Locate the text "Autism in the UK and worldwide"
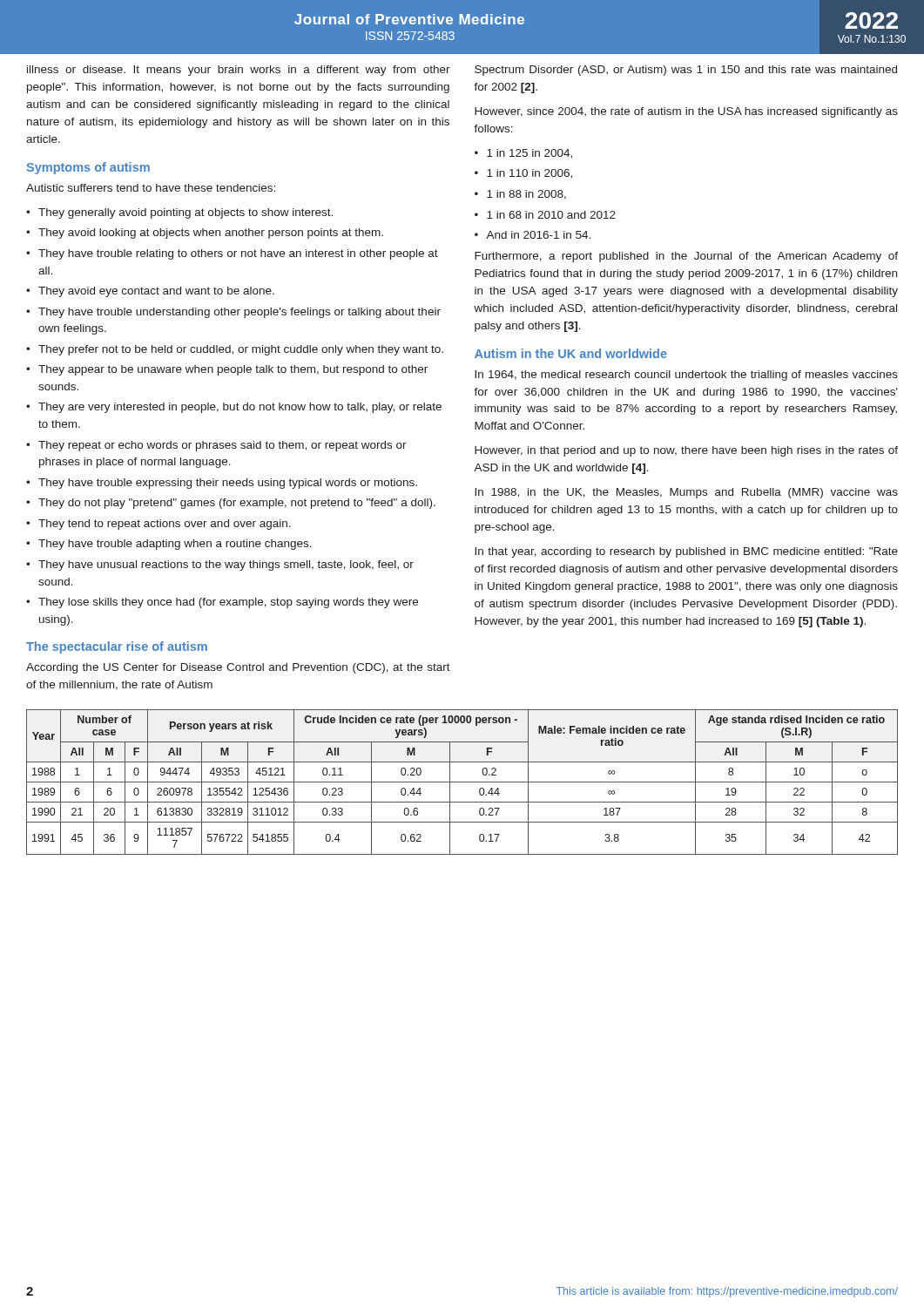The height and width of the screenshot is (1307, 924). 571,353
